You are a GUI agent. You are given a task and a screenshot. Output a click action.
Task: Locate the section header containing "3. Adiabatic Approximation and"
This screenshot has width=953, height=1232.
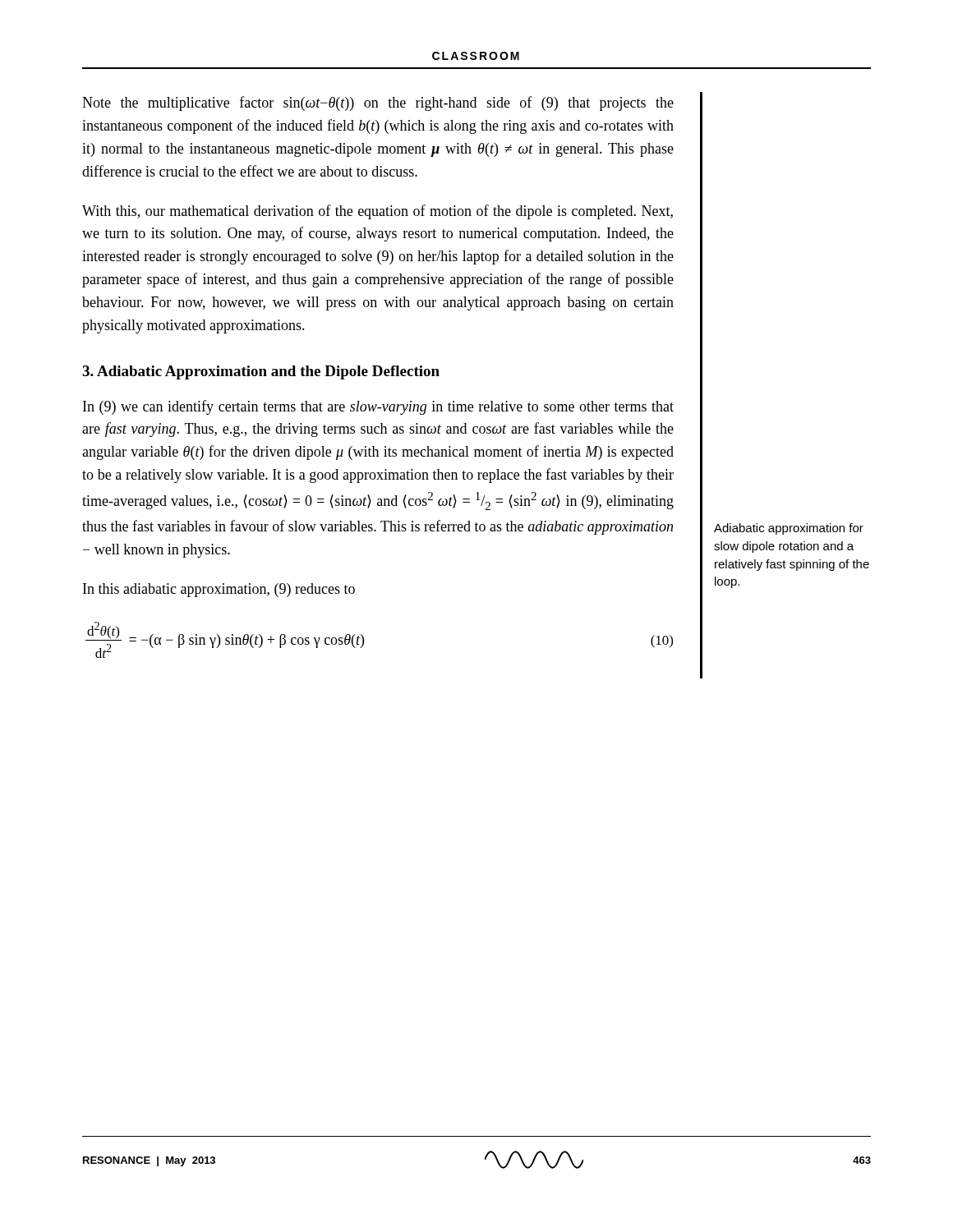point(261,371)
